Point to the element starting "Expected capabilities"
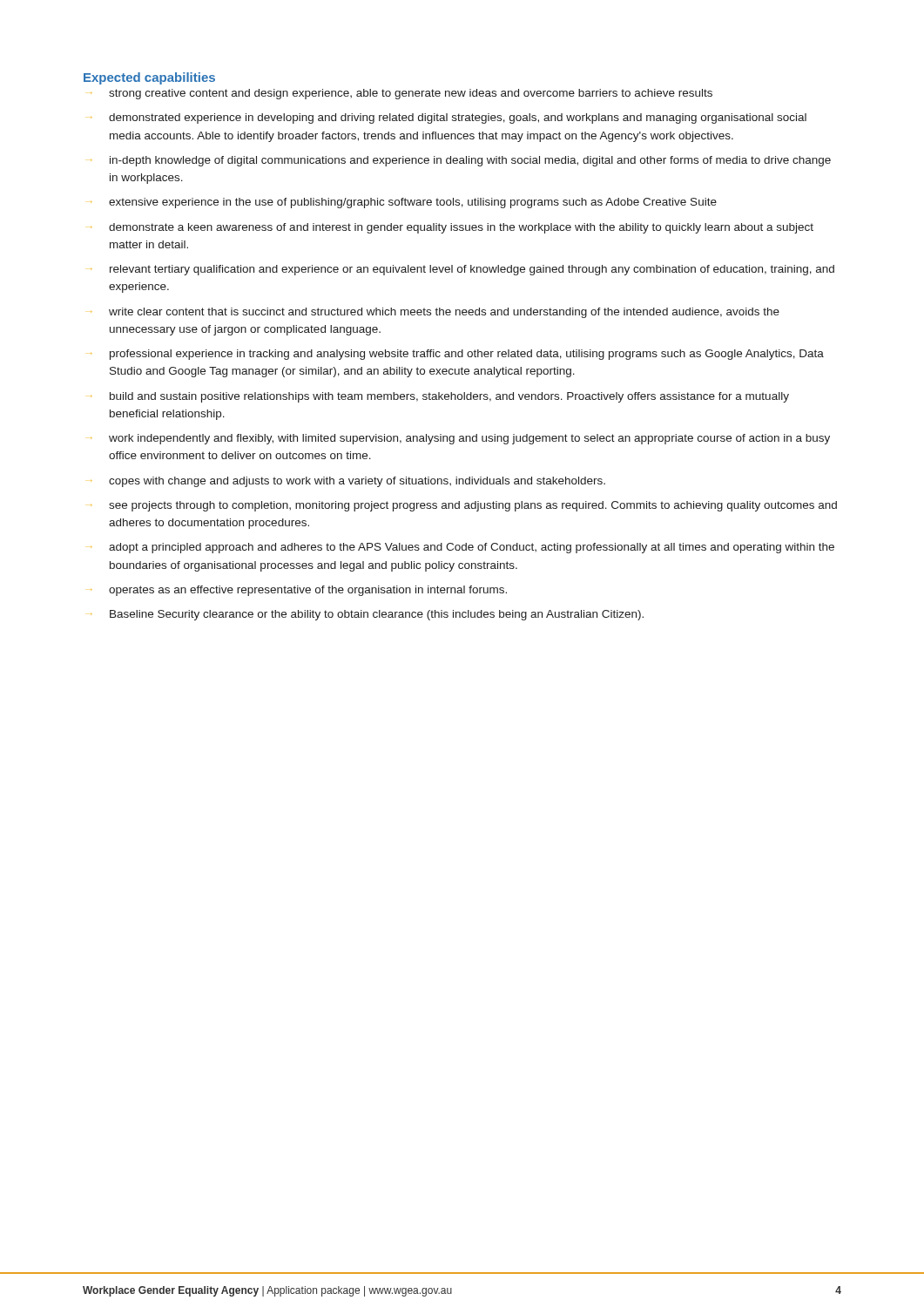The image size is (924, 1307). 149,77
